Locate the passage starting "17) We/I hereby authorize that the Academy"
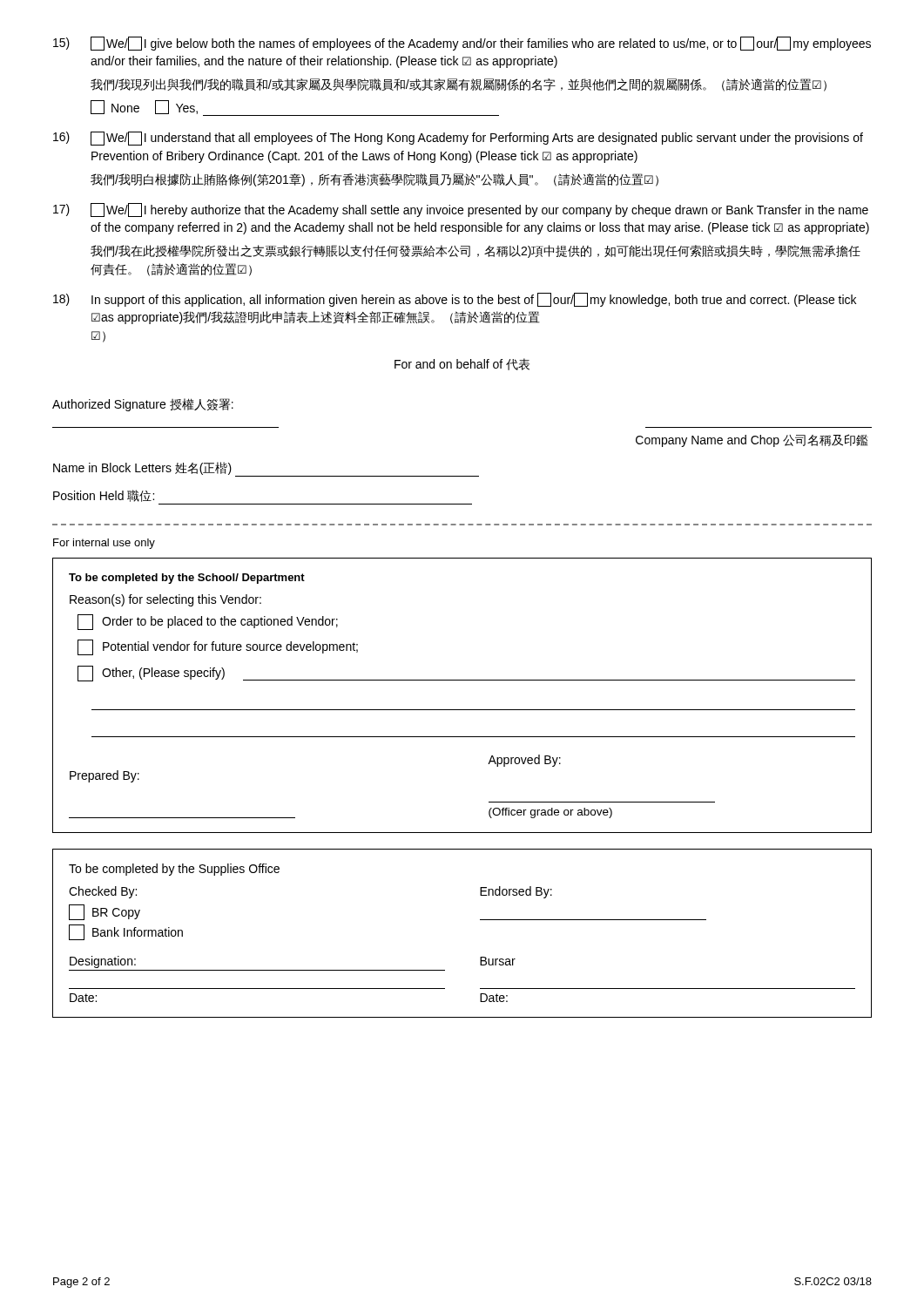924x1307 pixels. pos(462,240)
